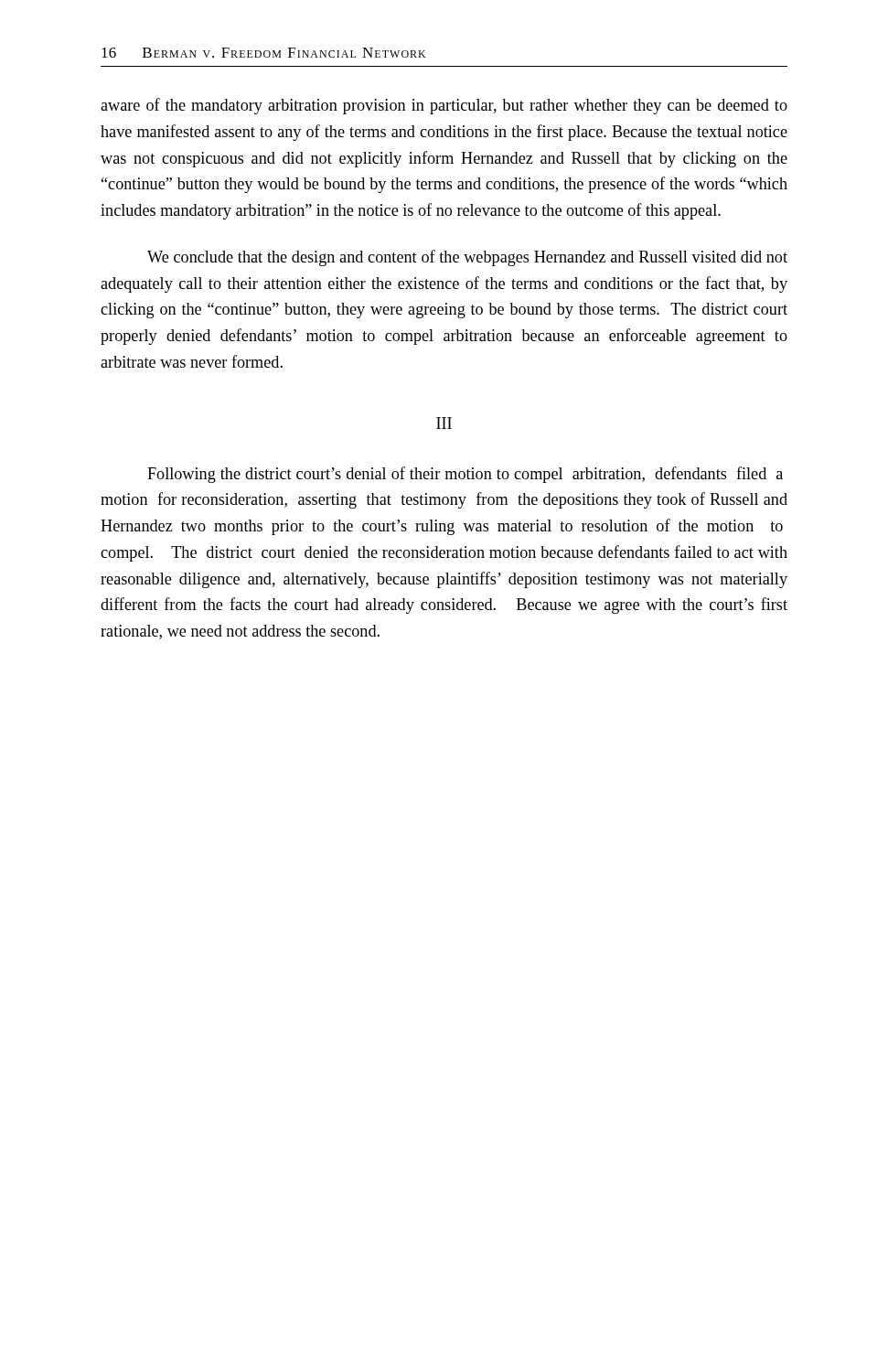Screen dimensions: 1372x888
Task: Find the text block with the text "Following the district court’s denial of"
Action: (x=444, y=552)
